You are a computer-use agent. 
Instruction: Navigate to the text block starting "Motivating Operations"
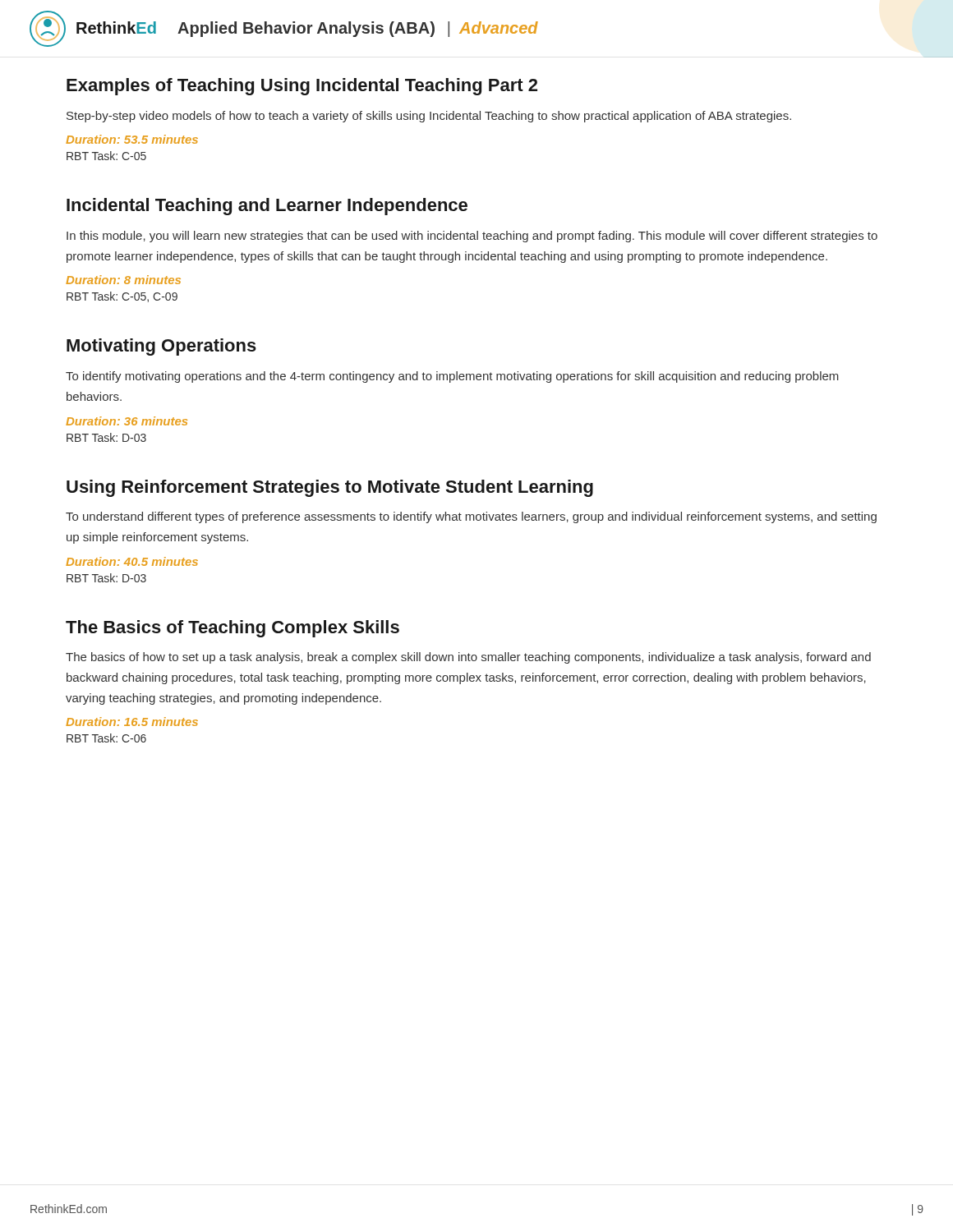[x=161, y=346]
